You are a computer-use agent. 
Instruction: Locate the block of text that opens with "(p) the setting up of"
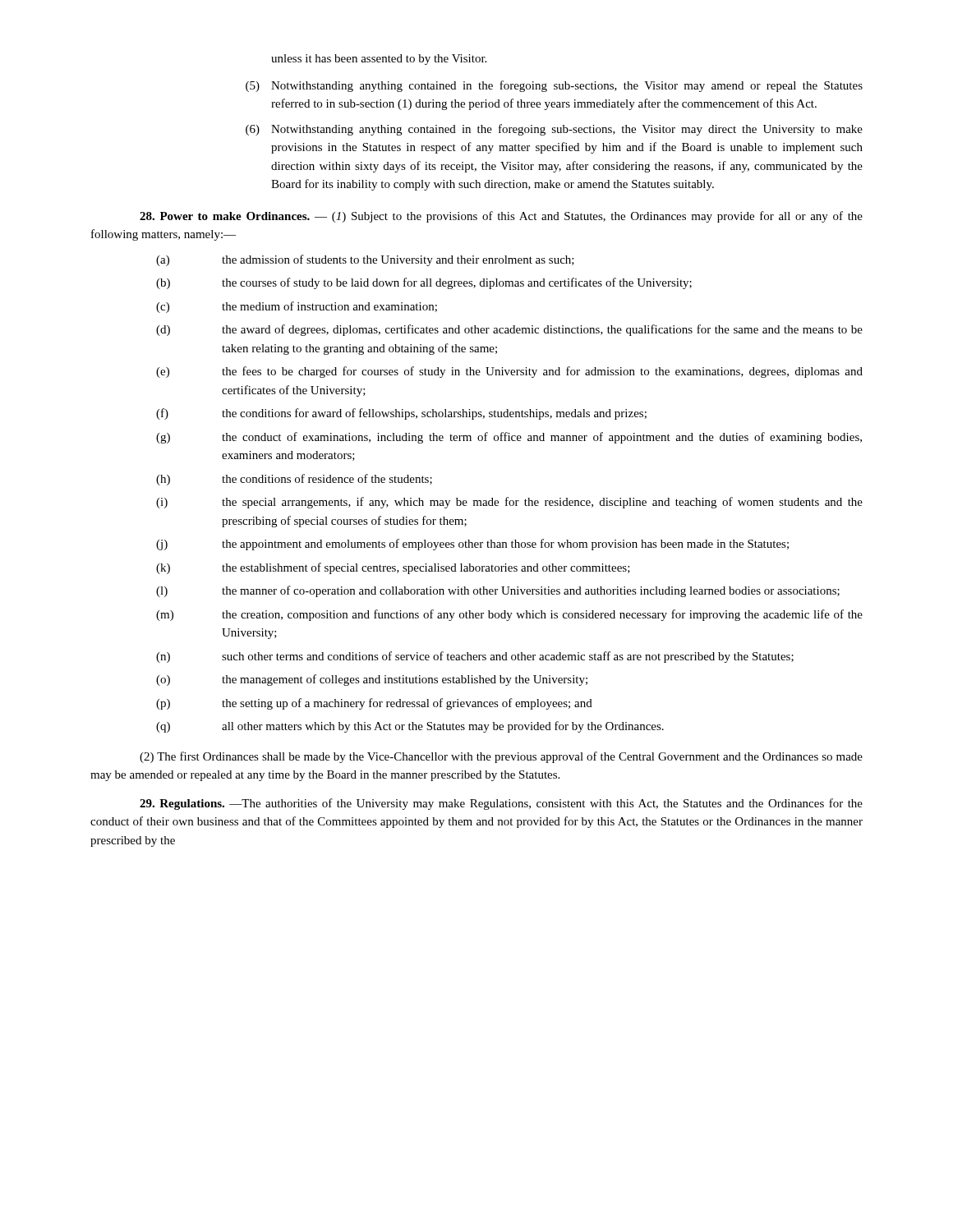point(476,703)
